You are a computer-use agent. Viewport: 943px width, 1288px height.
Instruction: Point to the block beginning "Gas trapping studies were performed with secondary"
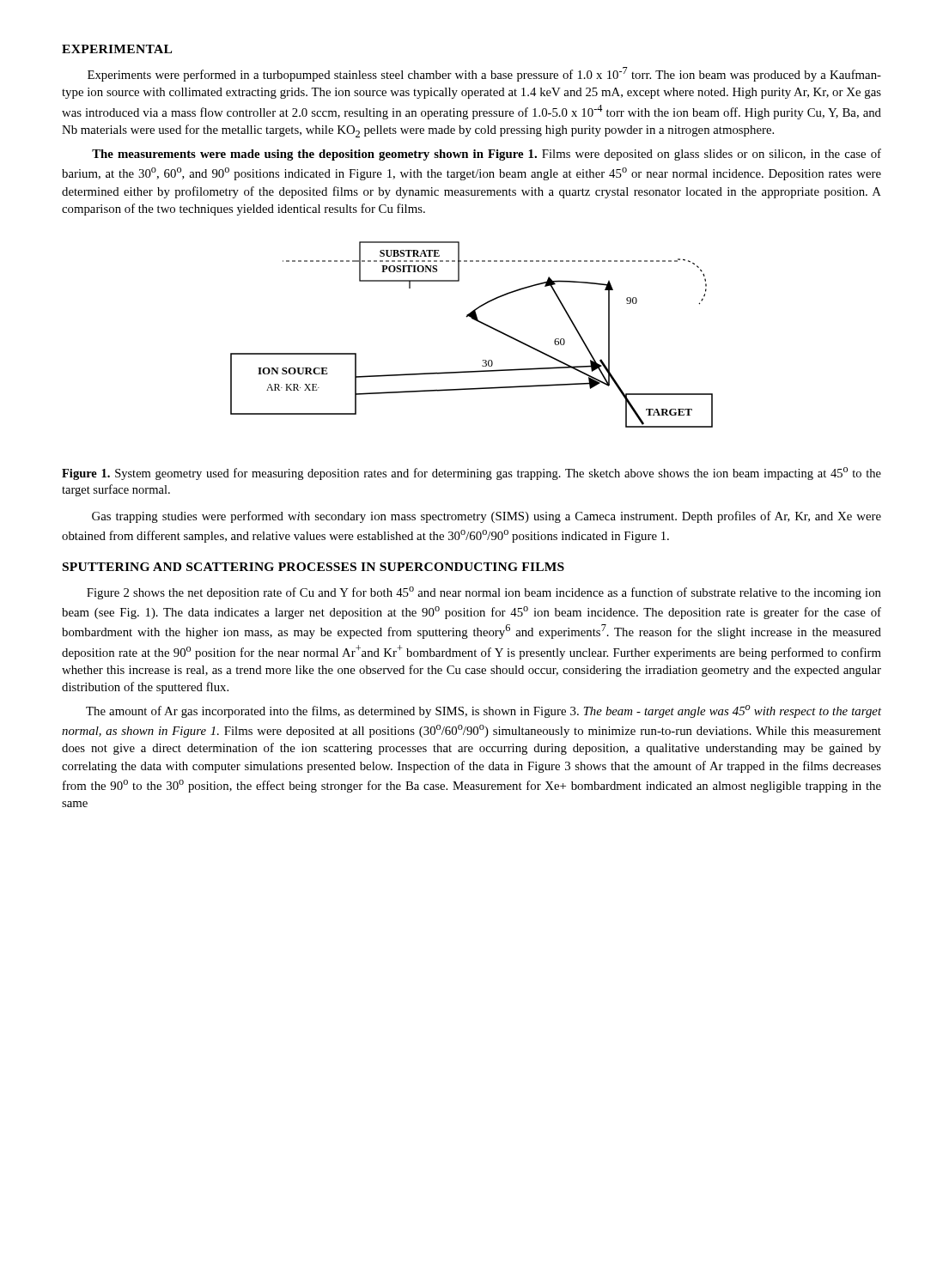(x=472, y=526)
